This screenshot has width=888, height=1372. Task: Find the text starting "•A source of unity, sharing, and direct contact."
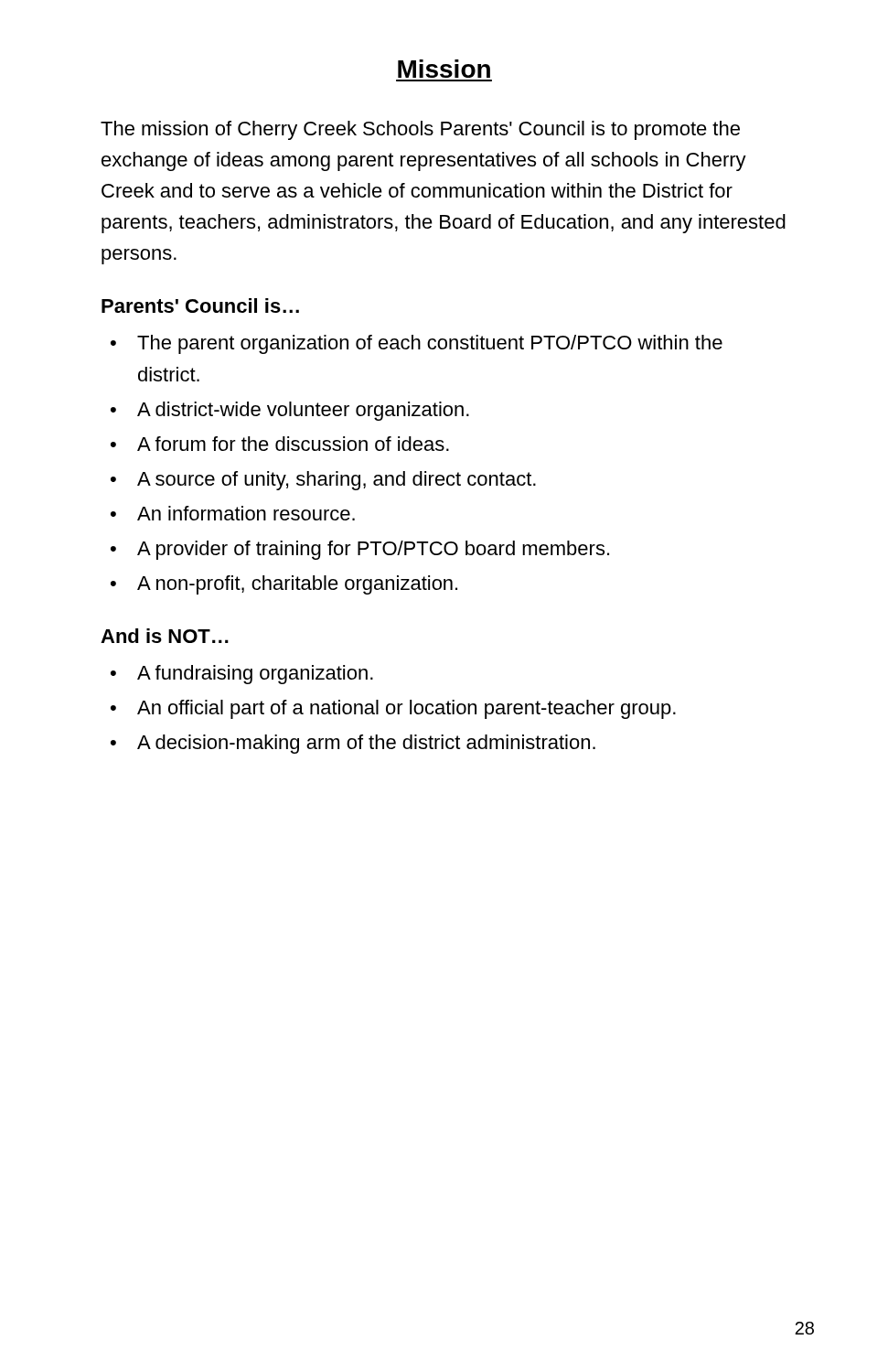pos(323,479)
